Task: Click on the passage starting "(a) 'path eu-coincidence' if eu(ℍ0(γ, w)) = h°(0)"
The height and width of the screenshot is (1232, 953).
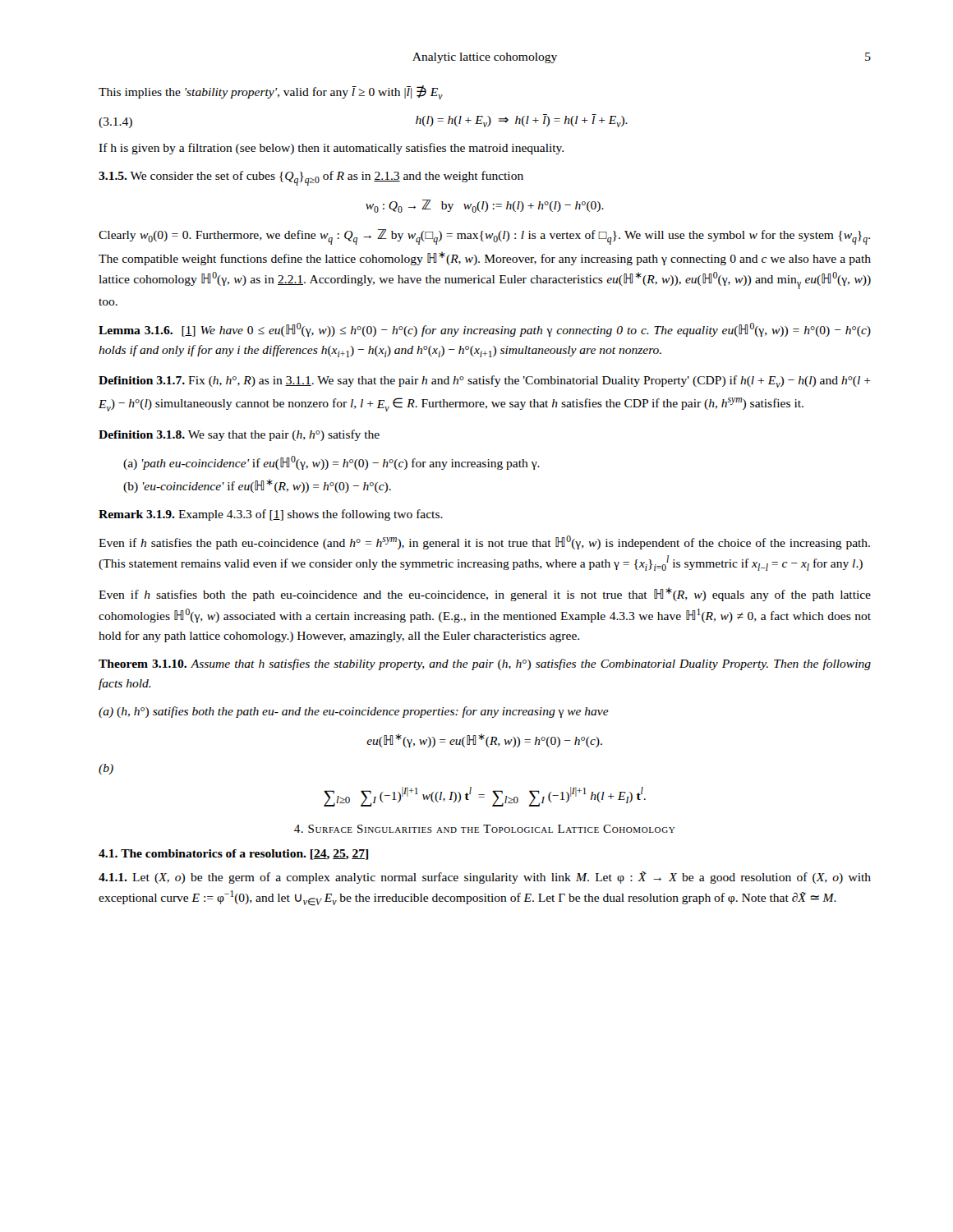Action: click(x=332, y=462)
